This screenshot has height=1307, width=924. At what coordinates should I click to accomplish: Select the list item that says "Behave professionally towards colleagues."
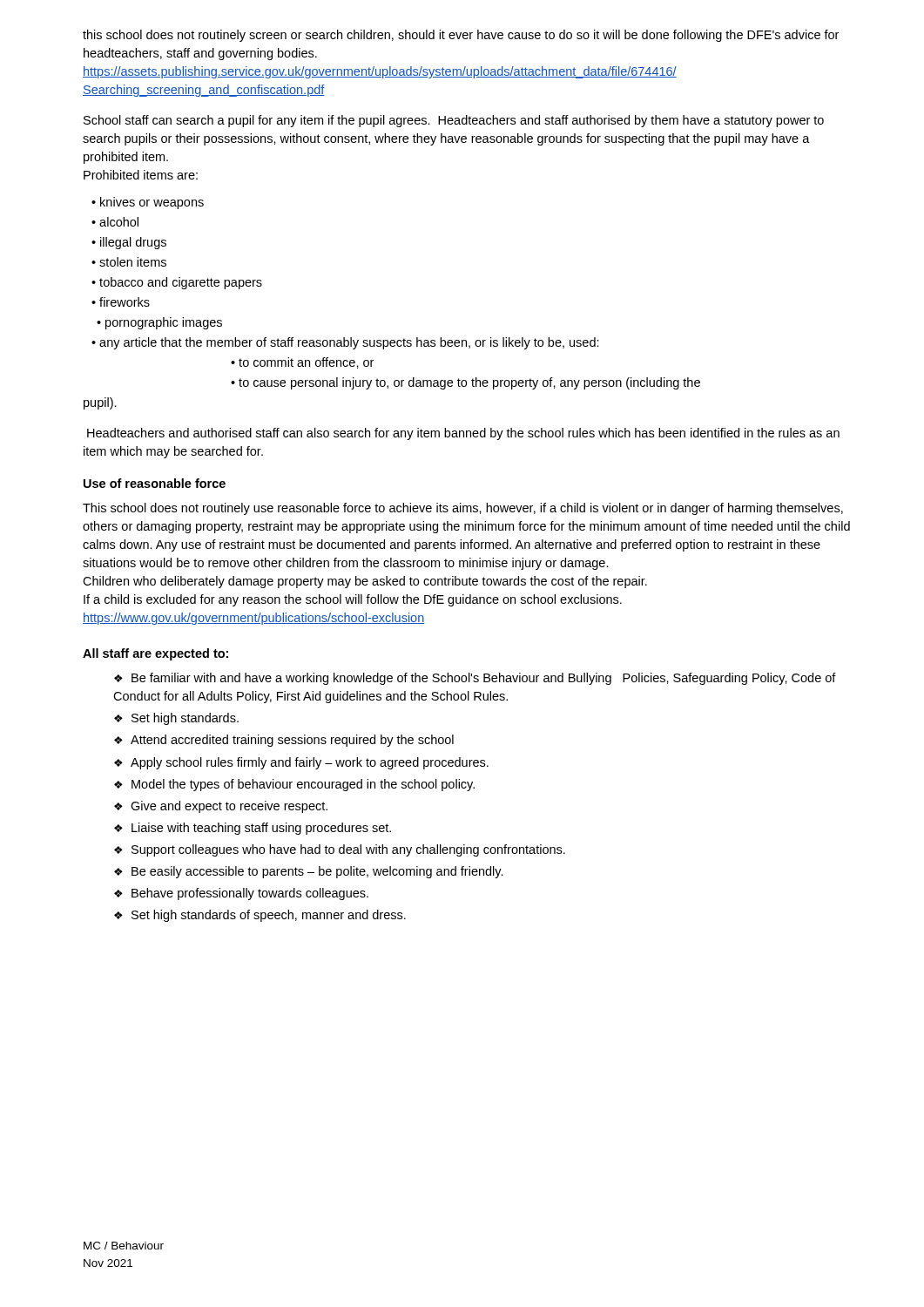tap(241, 894)
